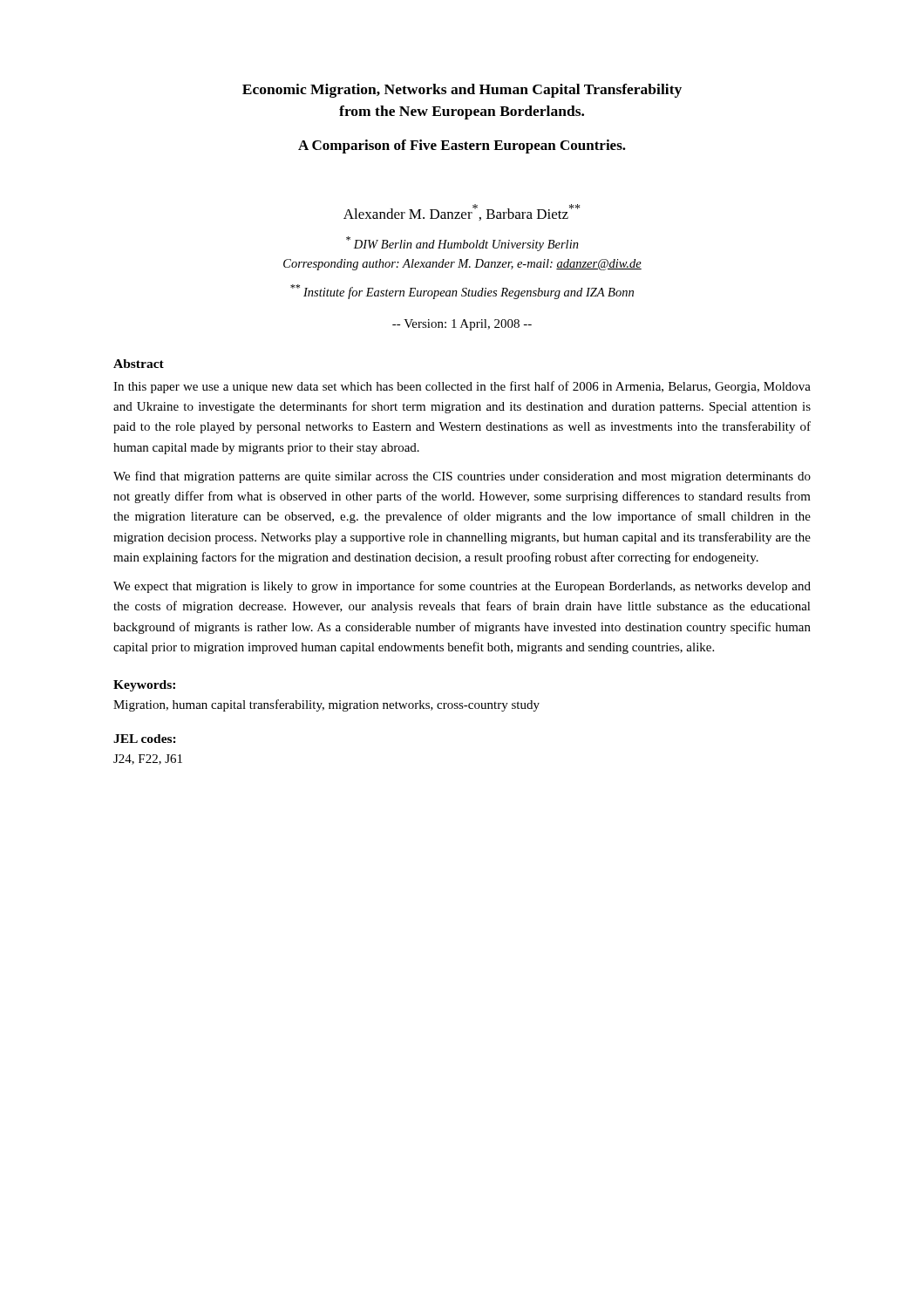Navigate to the passage starting "In this paper we use"
The image size is (924, 1308).
(462, 417)
